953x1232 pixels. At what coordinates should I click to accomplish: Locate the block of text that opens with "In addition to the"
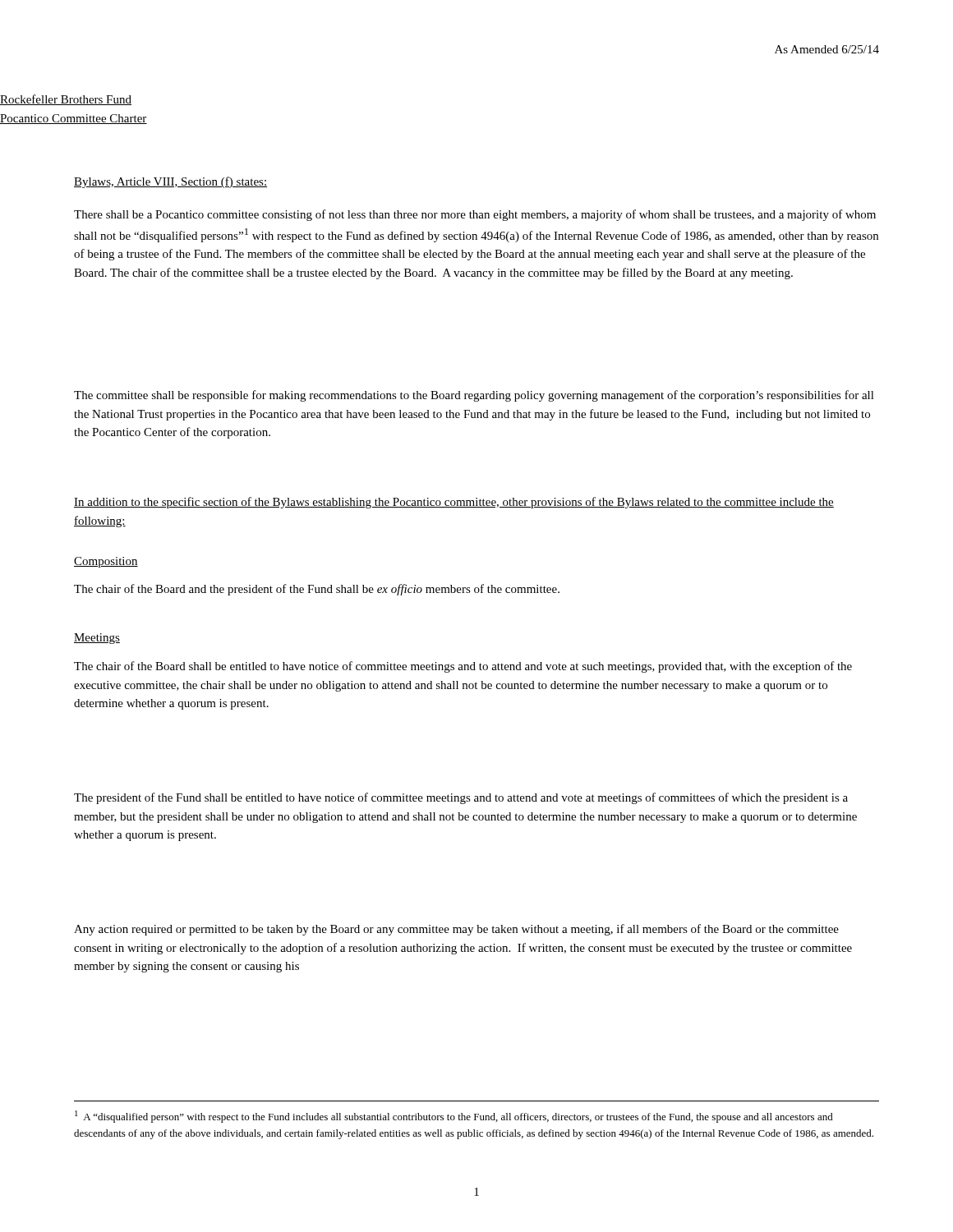tap(476, 511)
